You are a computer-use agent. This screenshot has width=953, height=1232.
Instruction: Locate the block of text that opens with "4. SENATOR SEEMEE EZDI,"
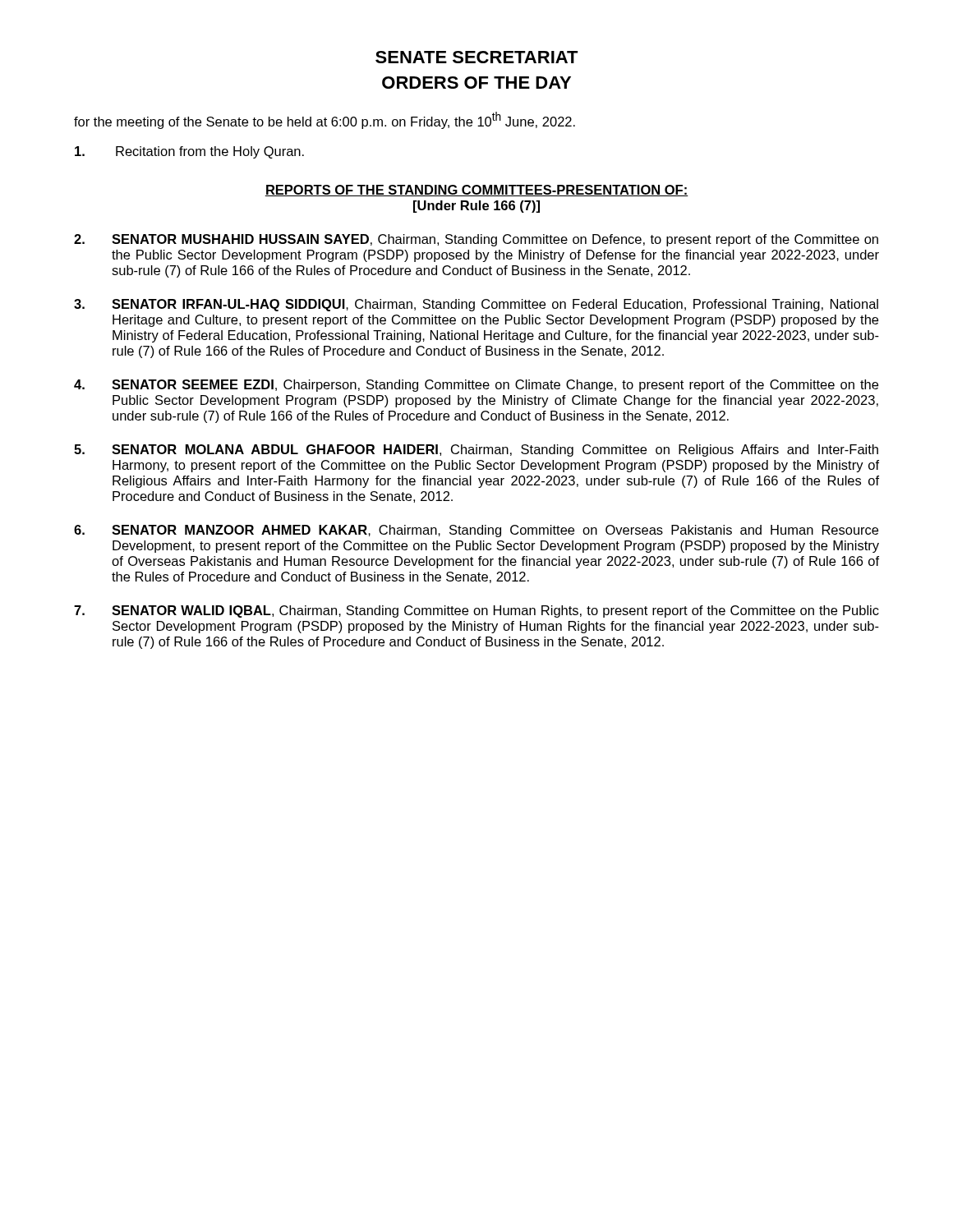point(476,401)
